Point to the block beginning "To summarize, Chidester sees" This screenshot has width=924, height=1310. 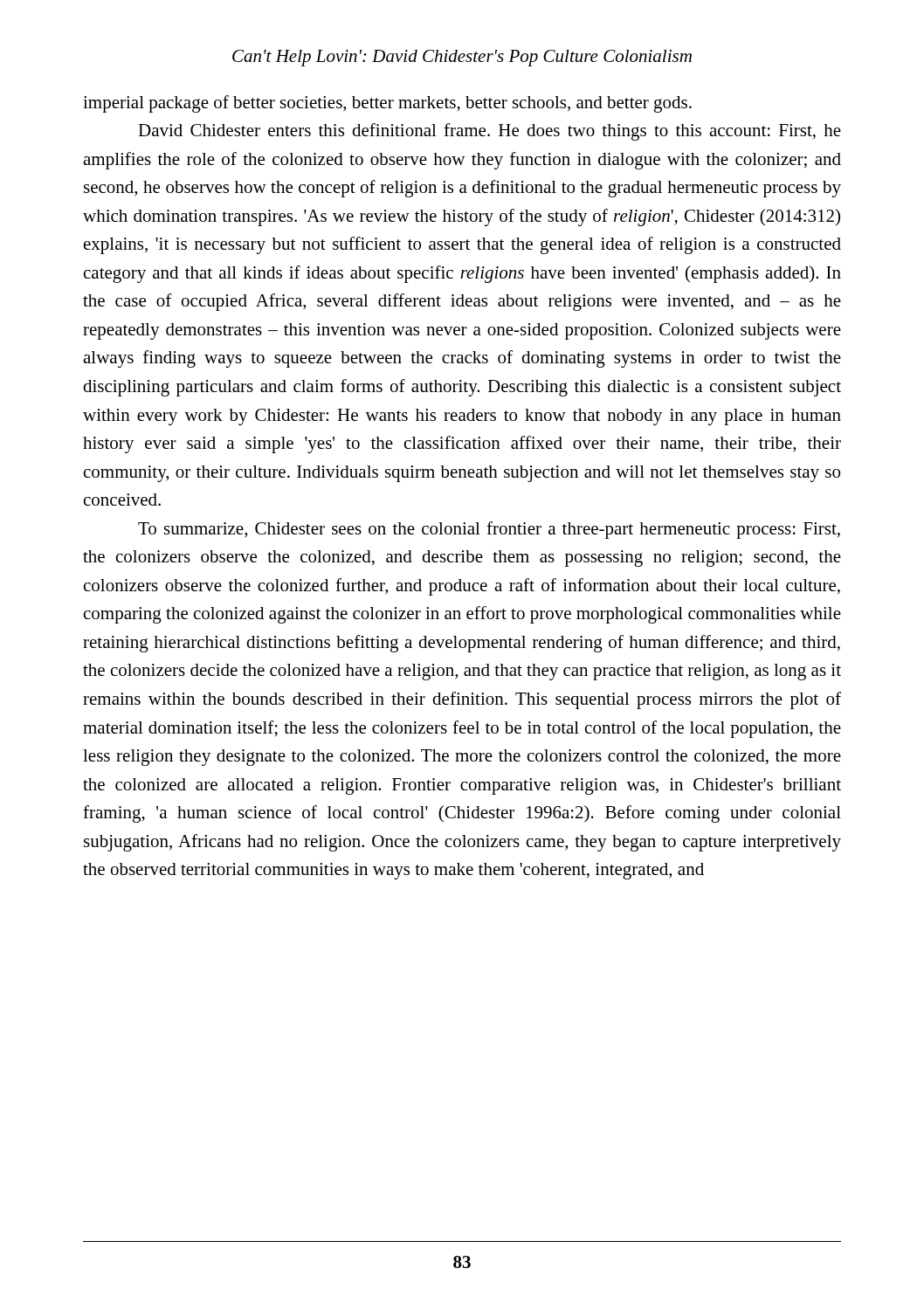[462, 699]
